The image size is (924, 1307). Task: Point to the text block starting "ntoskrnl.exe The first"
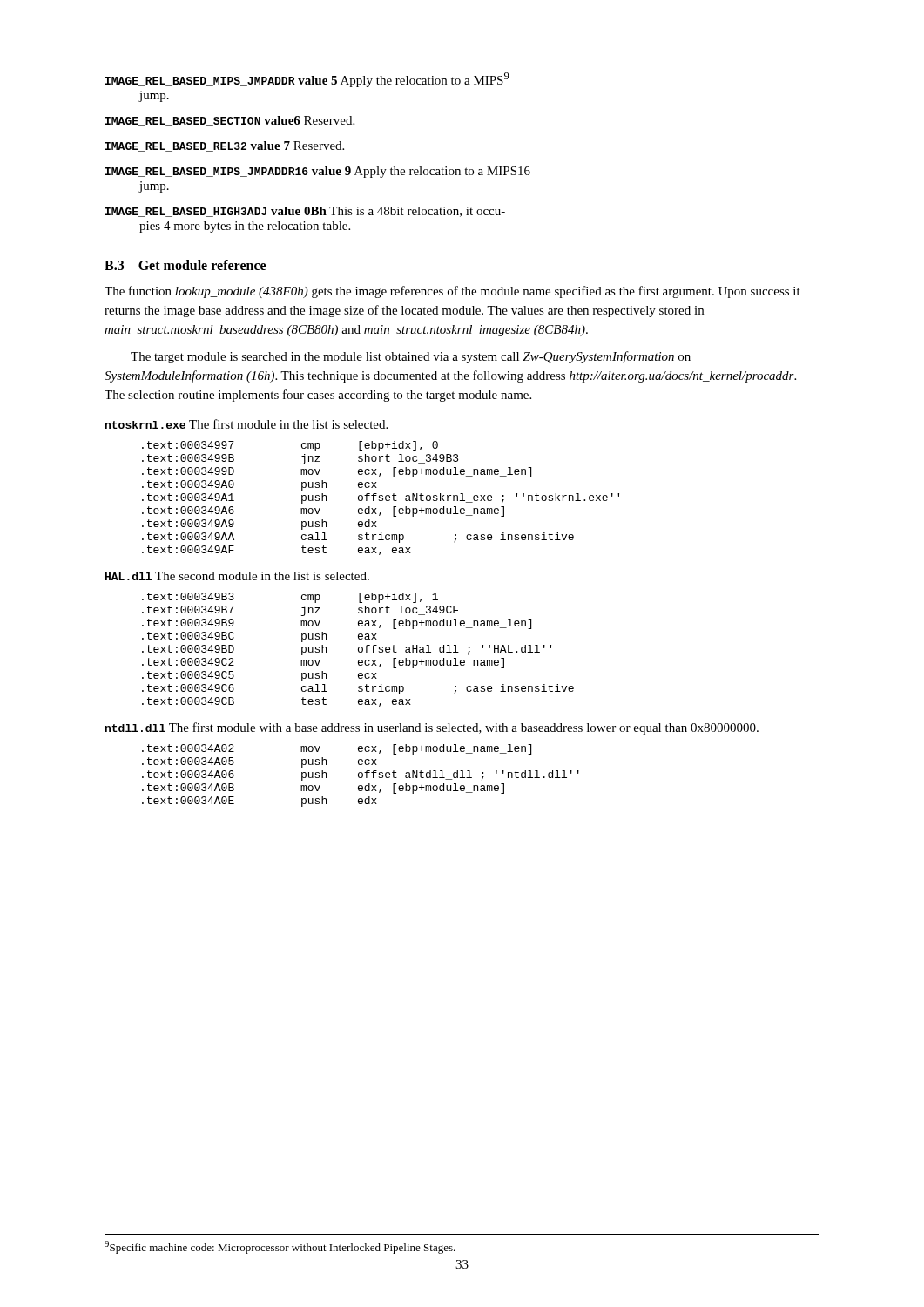click(x=247, y=424)
